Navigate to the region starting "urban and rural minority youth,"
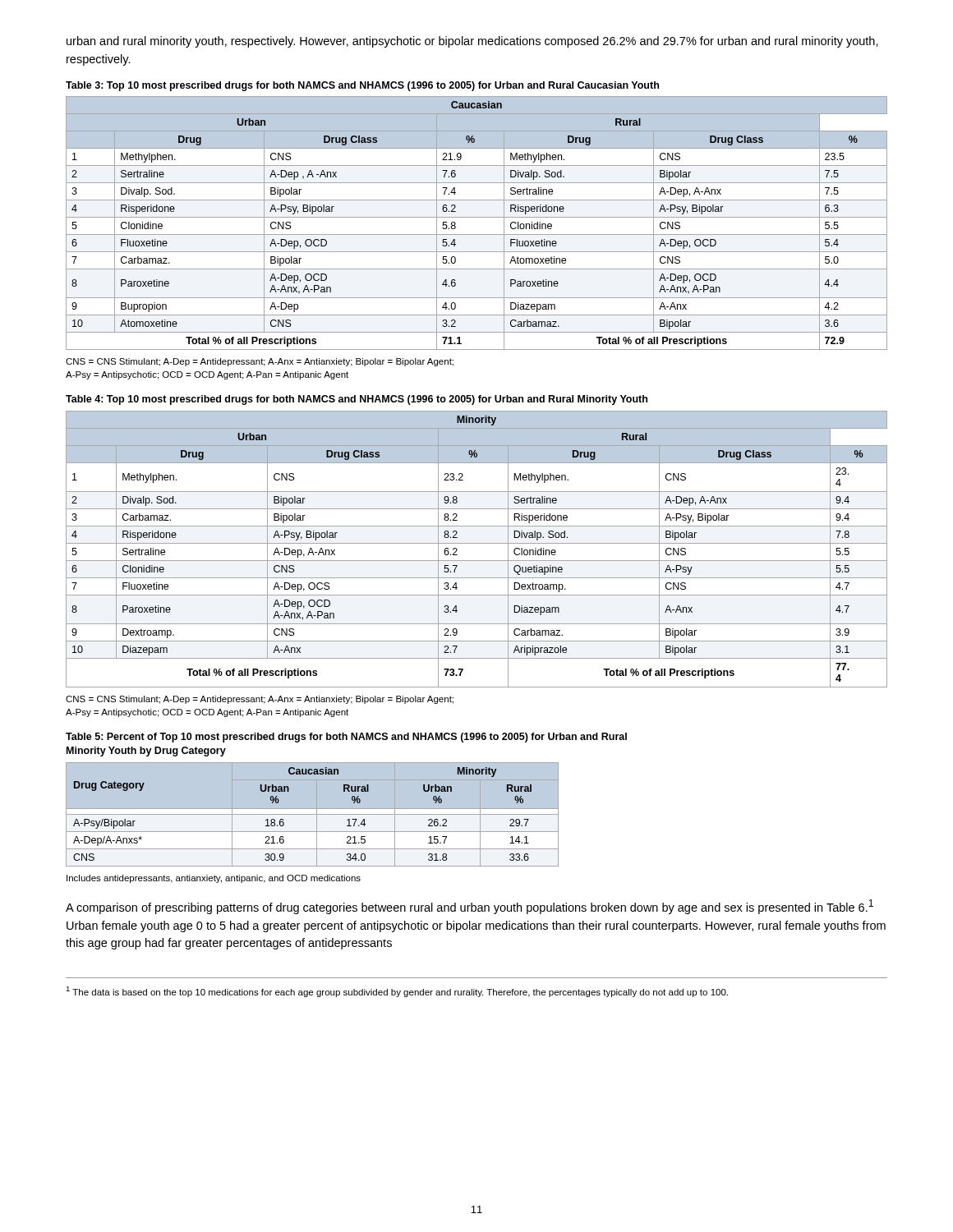 (472, 50)
